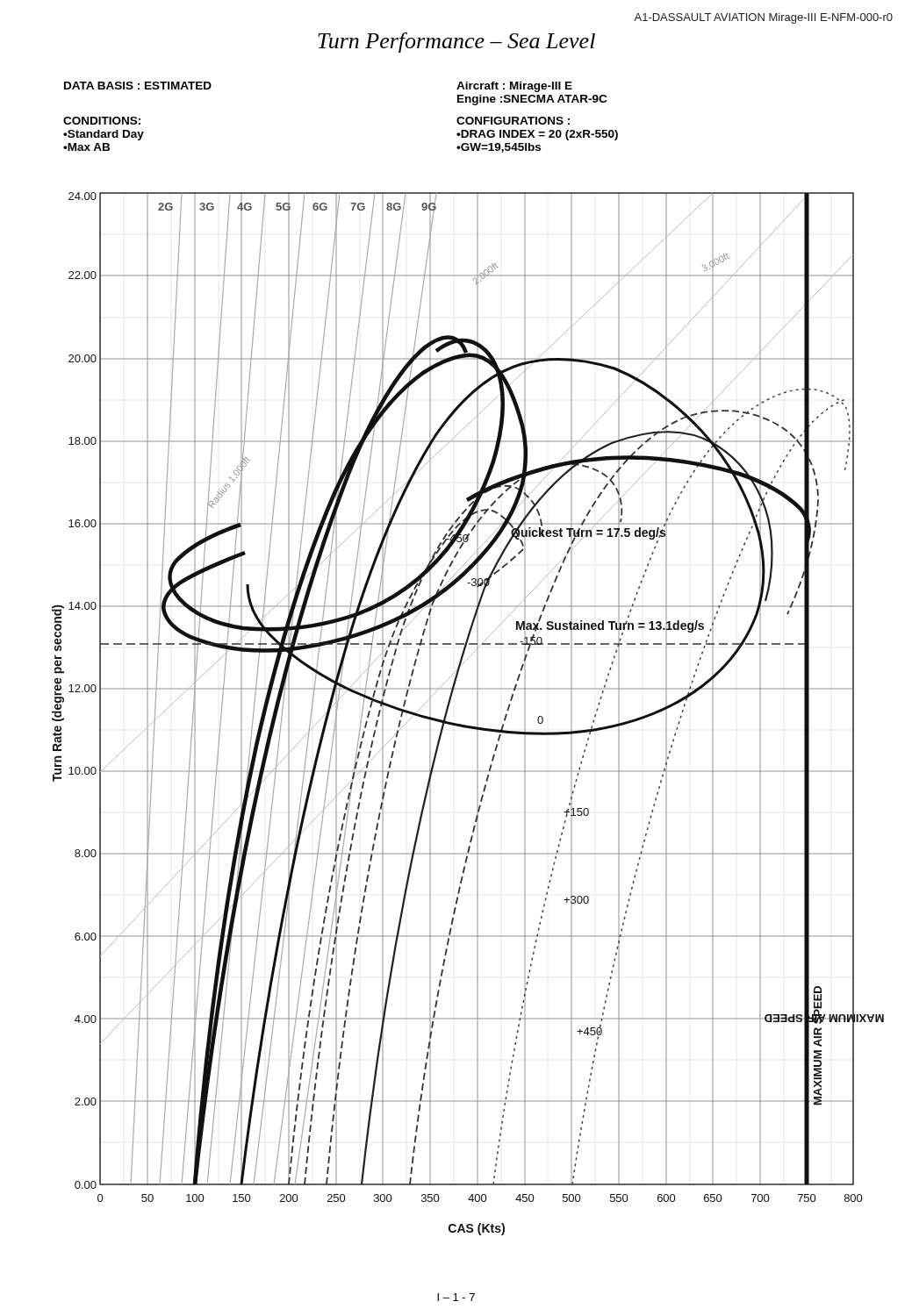Navigate to the region starting "Aircraft : Mirage-III"
Screen dimensions: 1316x912
[532, 92]
